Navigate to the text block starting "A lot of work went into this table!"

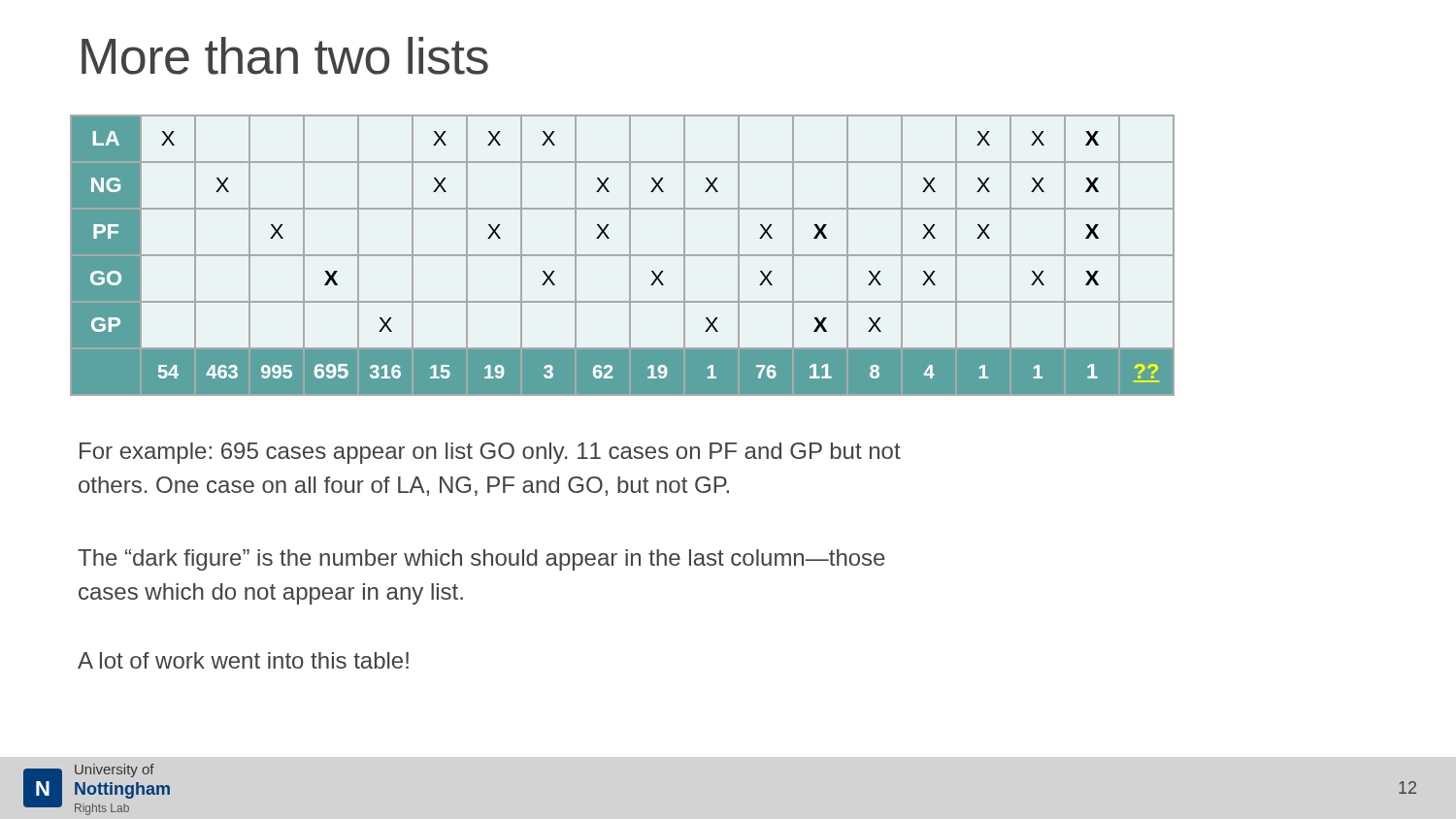tap(244, 660)
